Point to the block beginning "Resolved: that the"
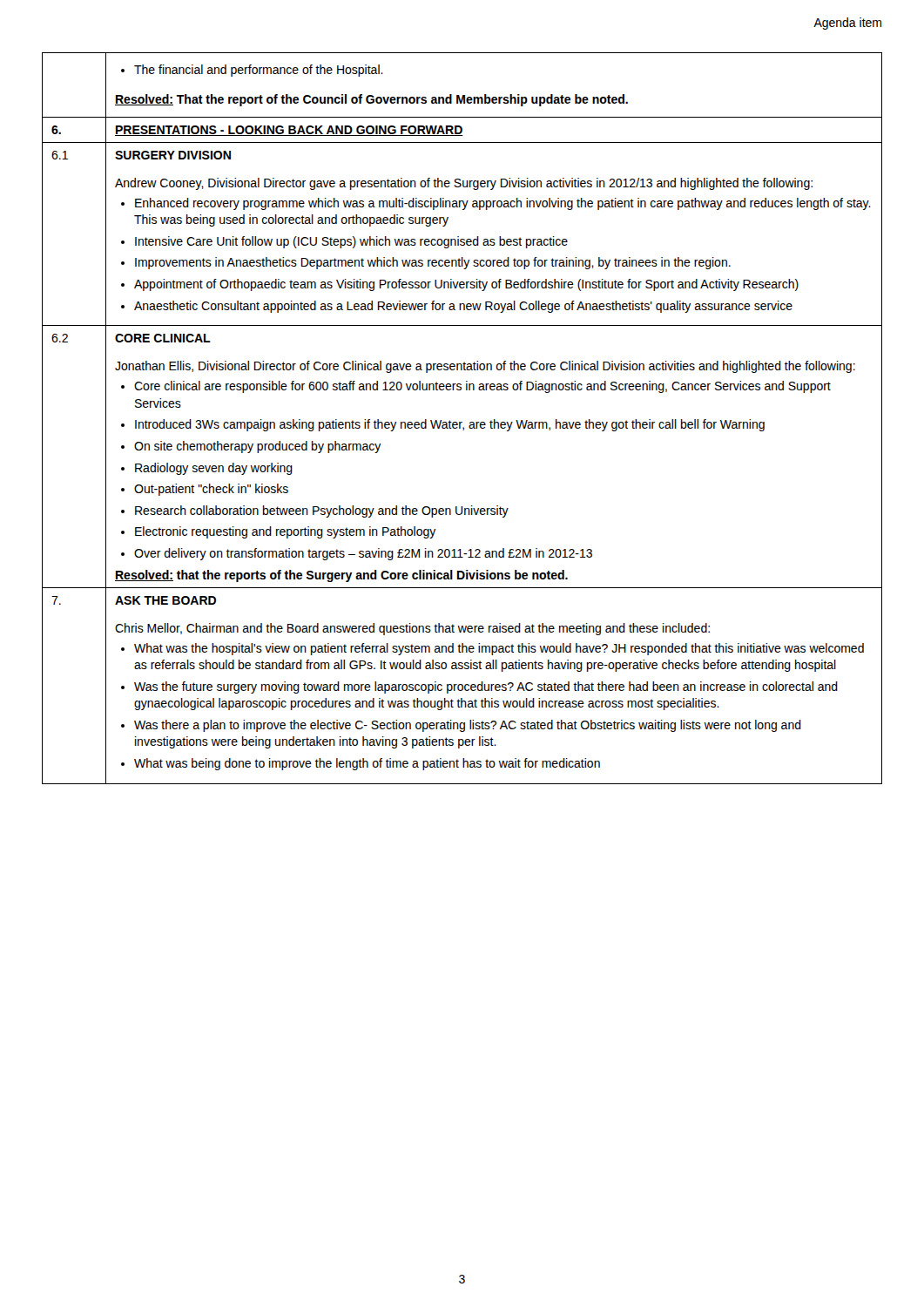This screenshot has width=924, height=1307. click(342, 575)
